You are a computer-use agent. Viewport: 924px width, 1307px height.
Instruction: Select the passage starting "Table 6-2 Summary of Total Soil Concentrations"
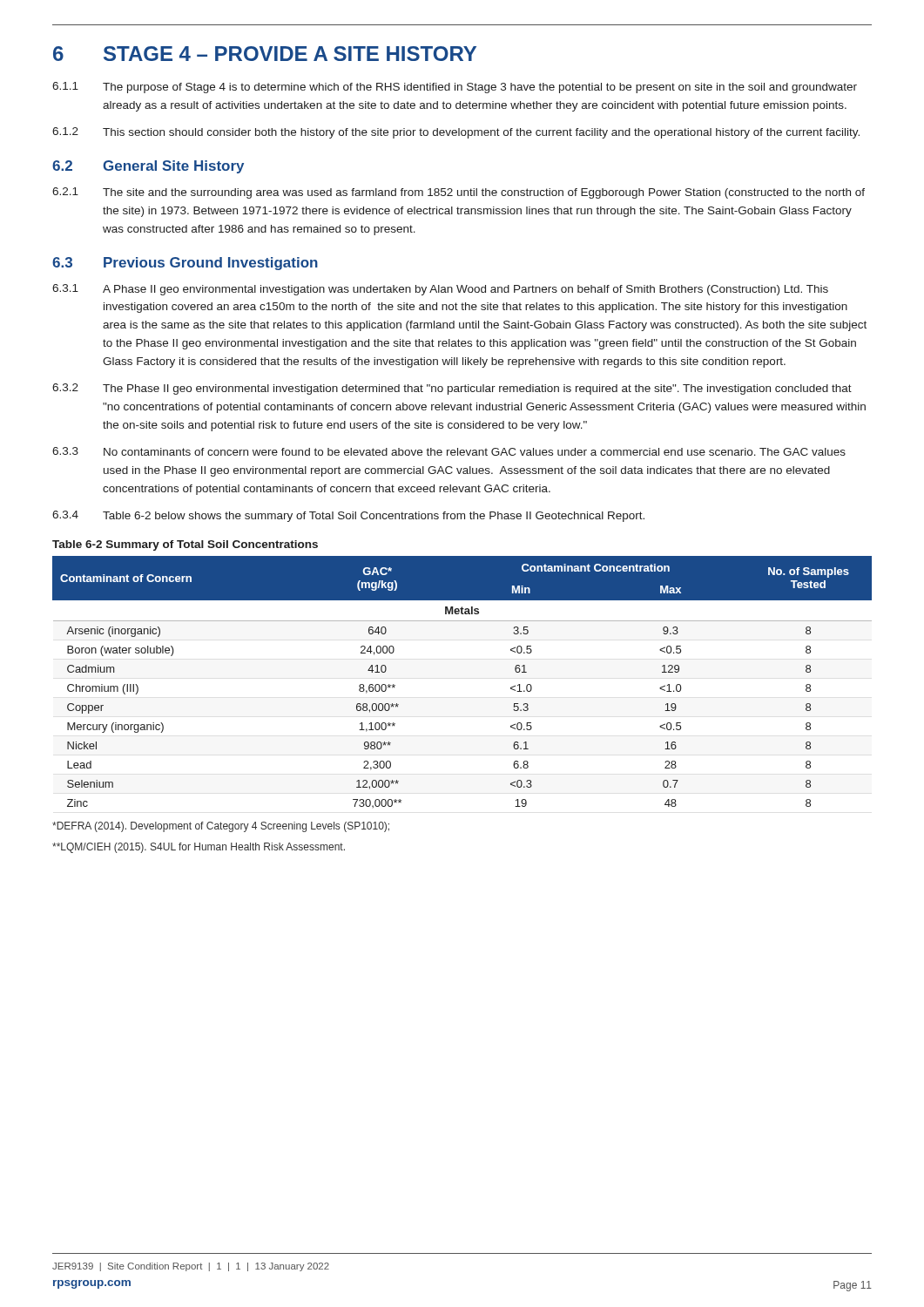(185, 544)
